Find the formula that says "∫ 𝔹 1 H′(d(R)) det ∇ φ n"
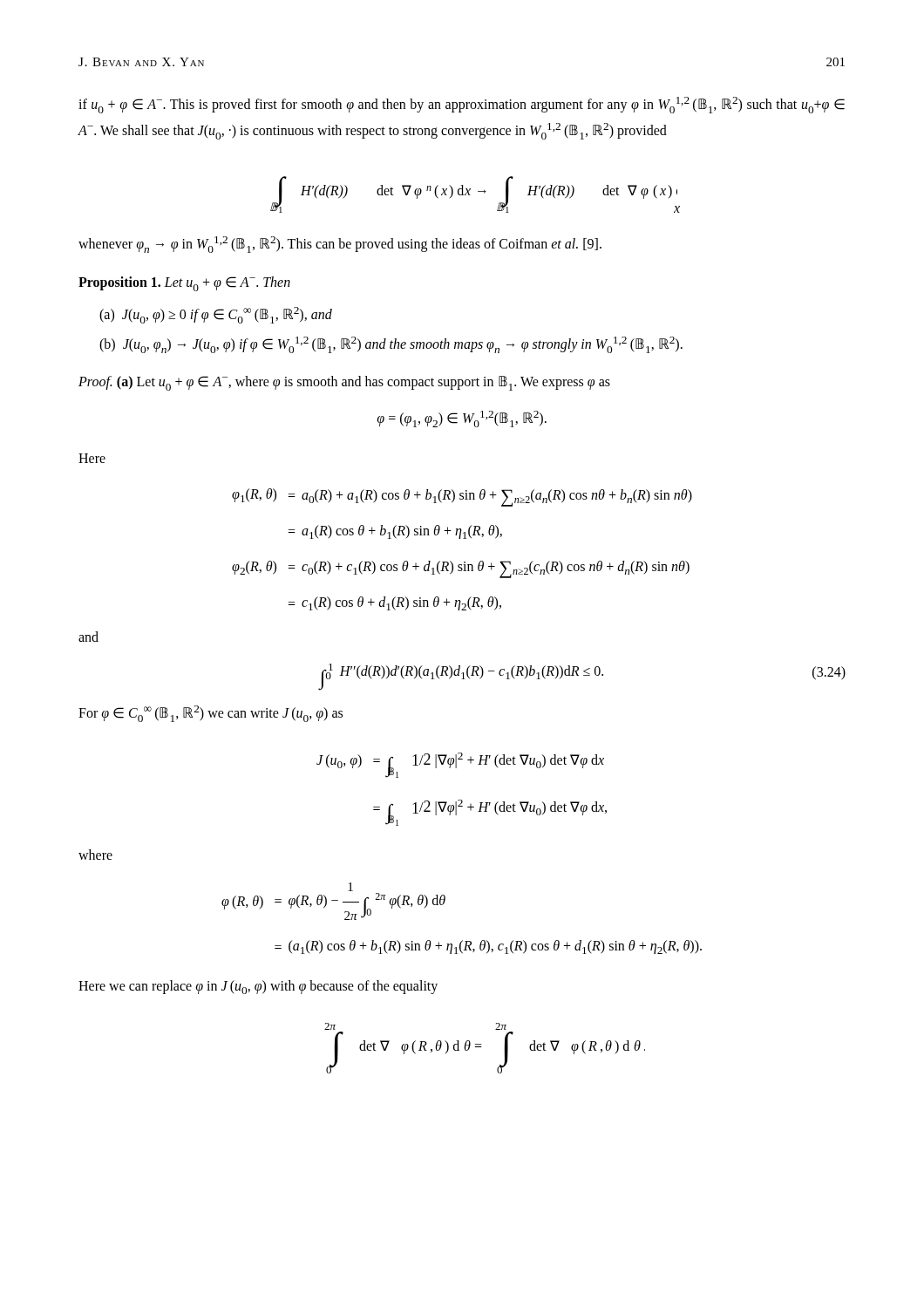Screen dimensions: 1308x924 point(462,189)
